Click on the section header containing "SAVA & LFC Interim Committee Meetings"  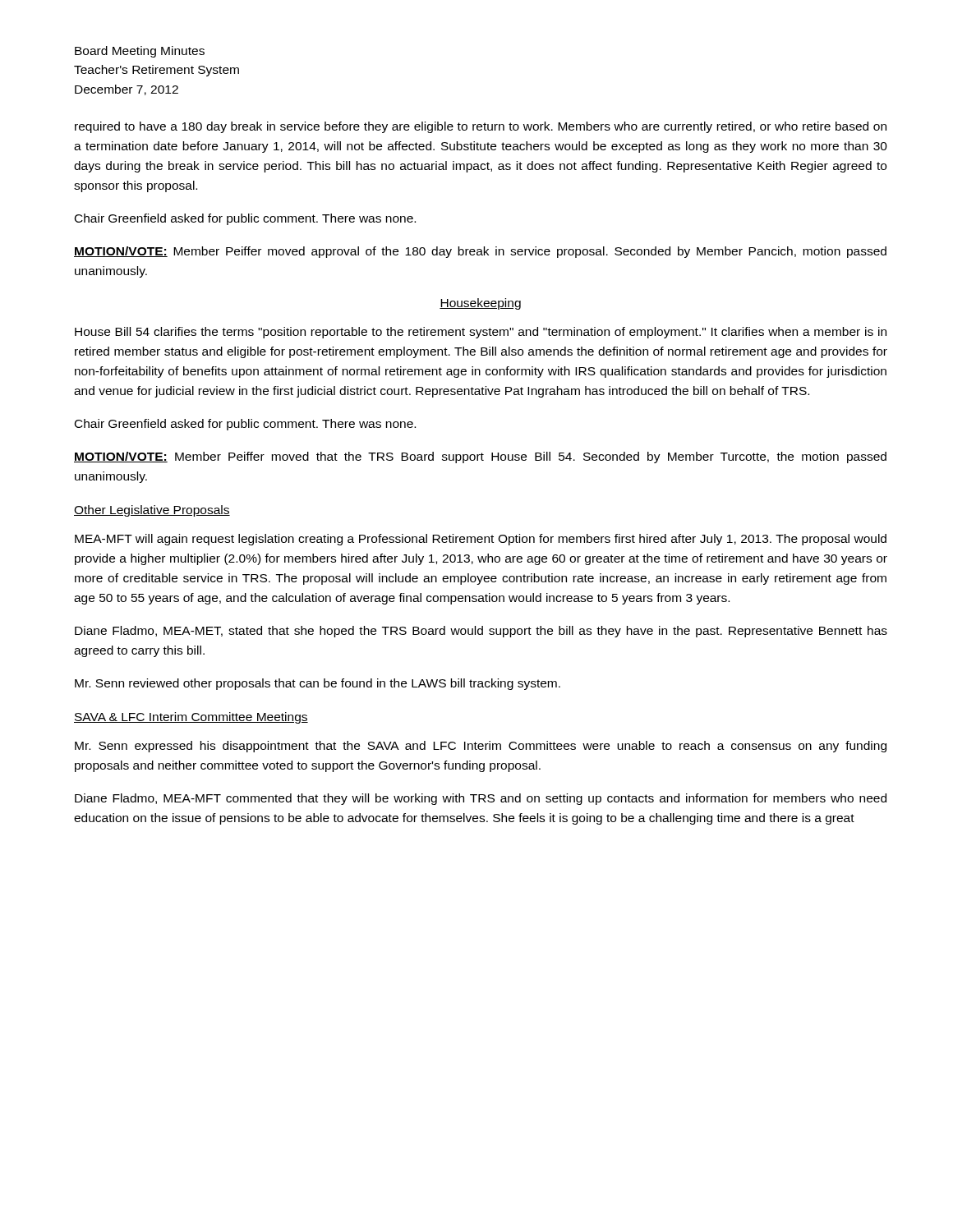(191, 717)
